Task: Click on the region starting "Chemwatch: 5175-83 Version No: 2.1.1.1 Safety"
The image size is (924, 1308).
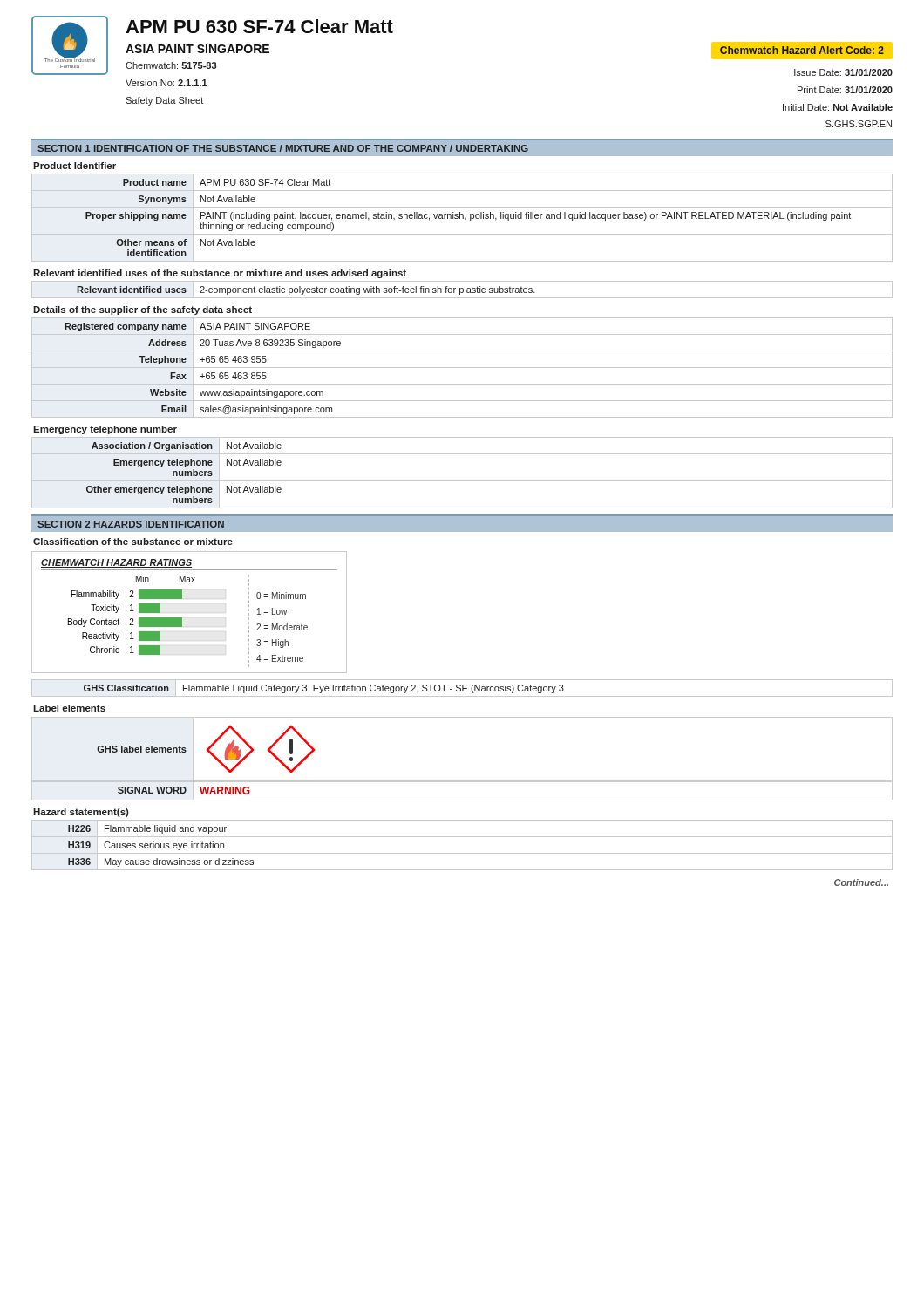Action: (171, 83)
